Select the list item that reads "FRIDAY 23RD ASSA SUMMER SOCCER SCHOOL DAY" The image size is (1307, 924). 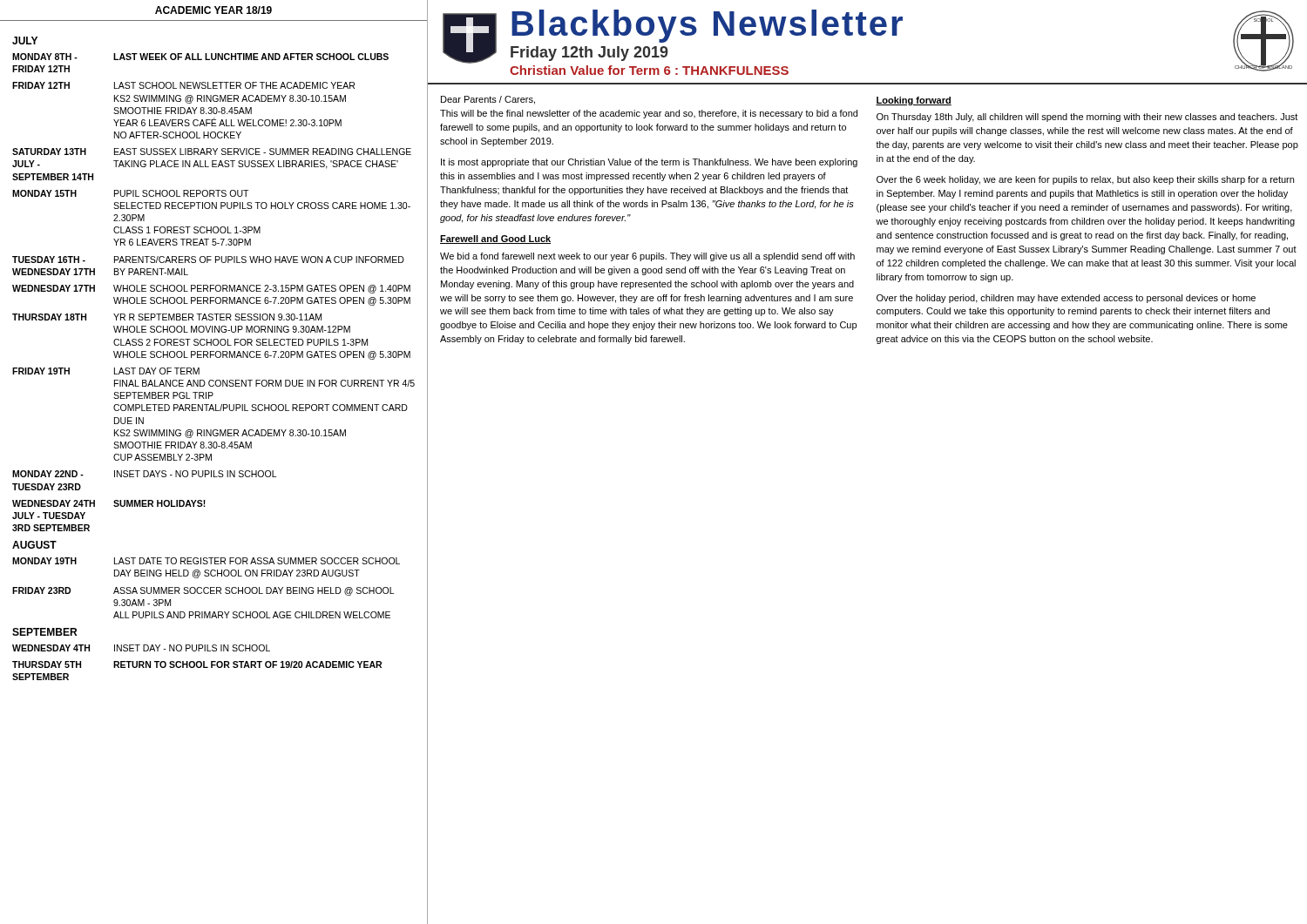pos(215,602)
